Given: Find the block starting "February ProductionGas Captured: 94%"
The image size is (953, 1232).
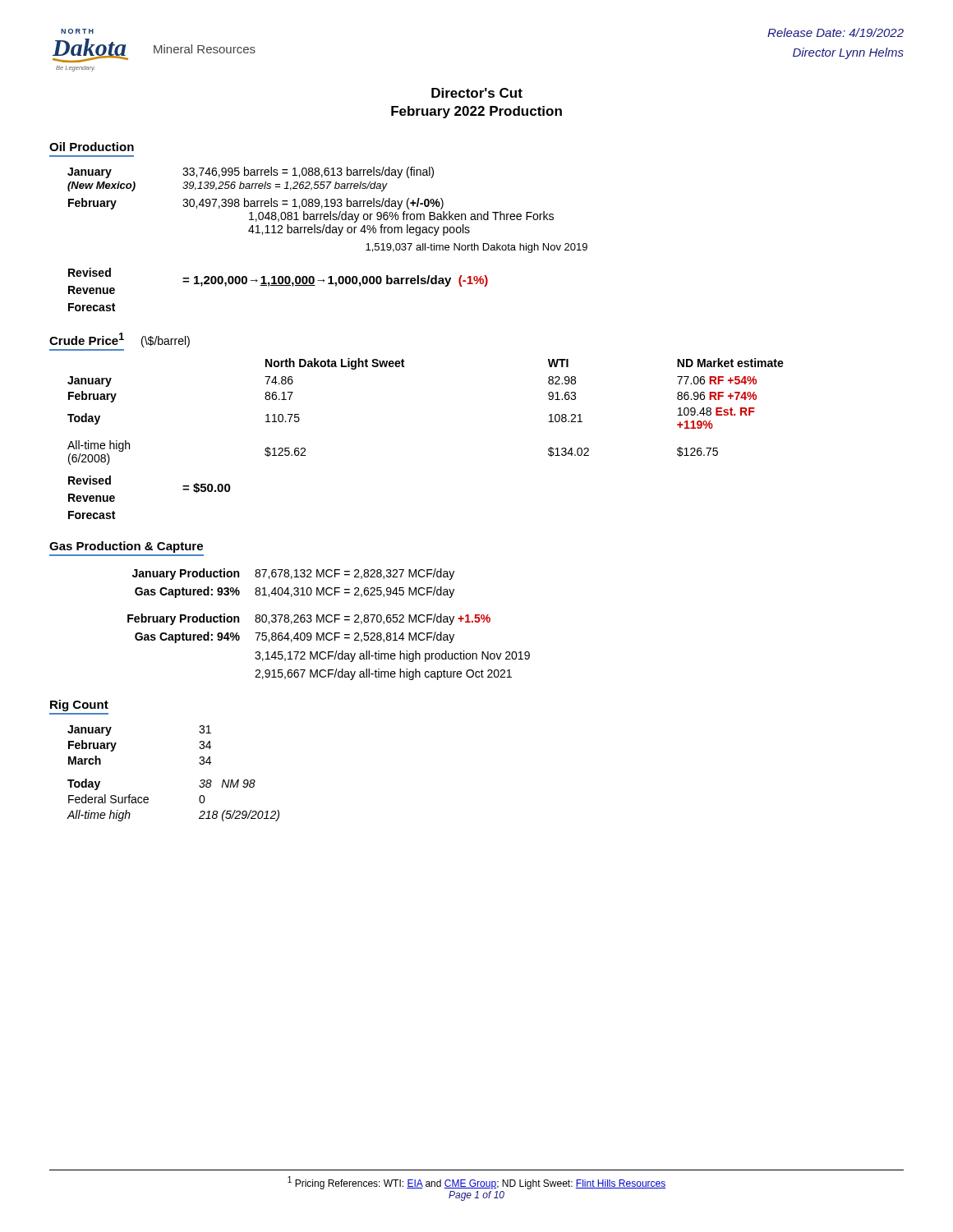Looking at the screenshot, I should 476,646.
